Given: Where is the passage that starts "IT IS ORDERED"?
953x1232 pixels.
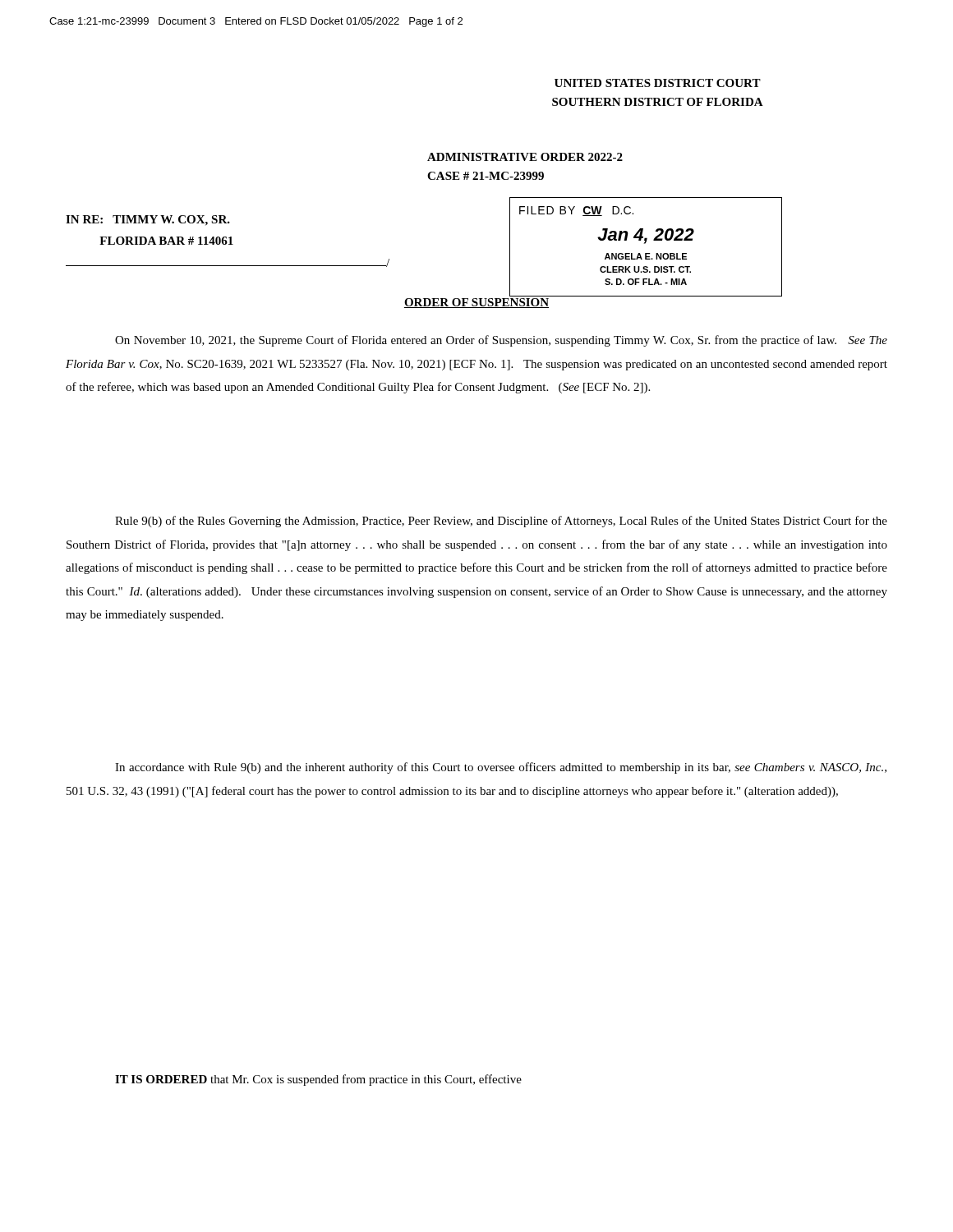Looking at the screenshot, I should click(476, 1079).
